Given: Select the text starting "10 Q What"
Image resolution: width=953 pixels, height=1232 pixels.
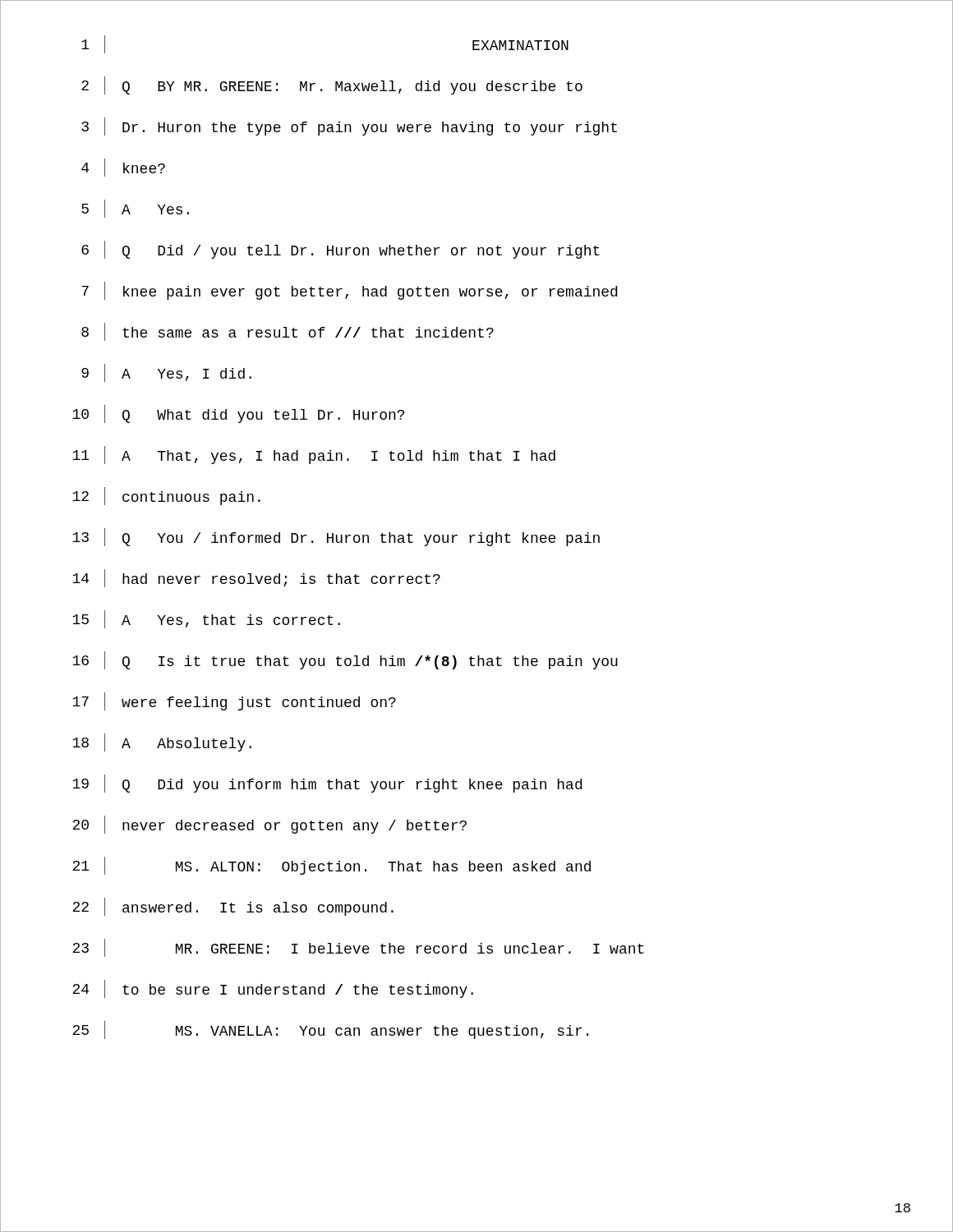Looking at the screenshot, I should point(238,414).
